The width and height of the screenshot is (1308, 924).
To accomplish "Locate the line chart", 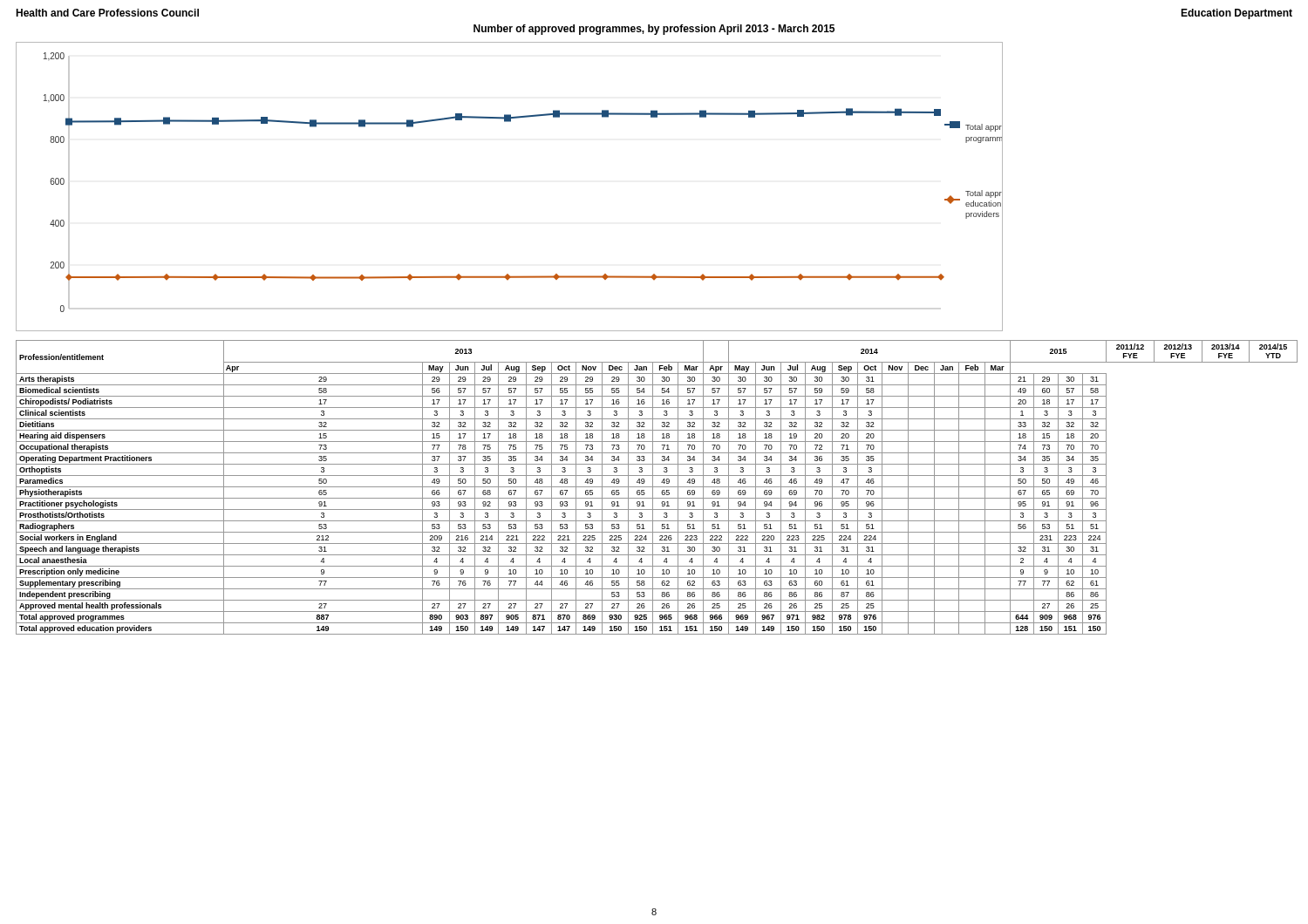I will (x=508, y=186).
